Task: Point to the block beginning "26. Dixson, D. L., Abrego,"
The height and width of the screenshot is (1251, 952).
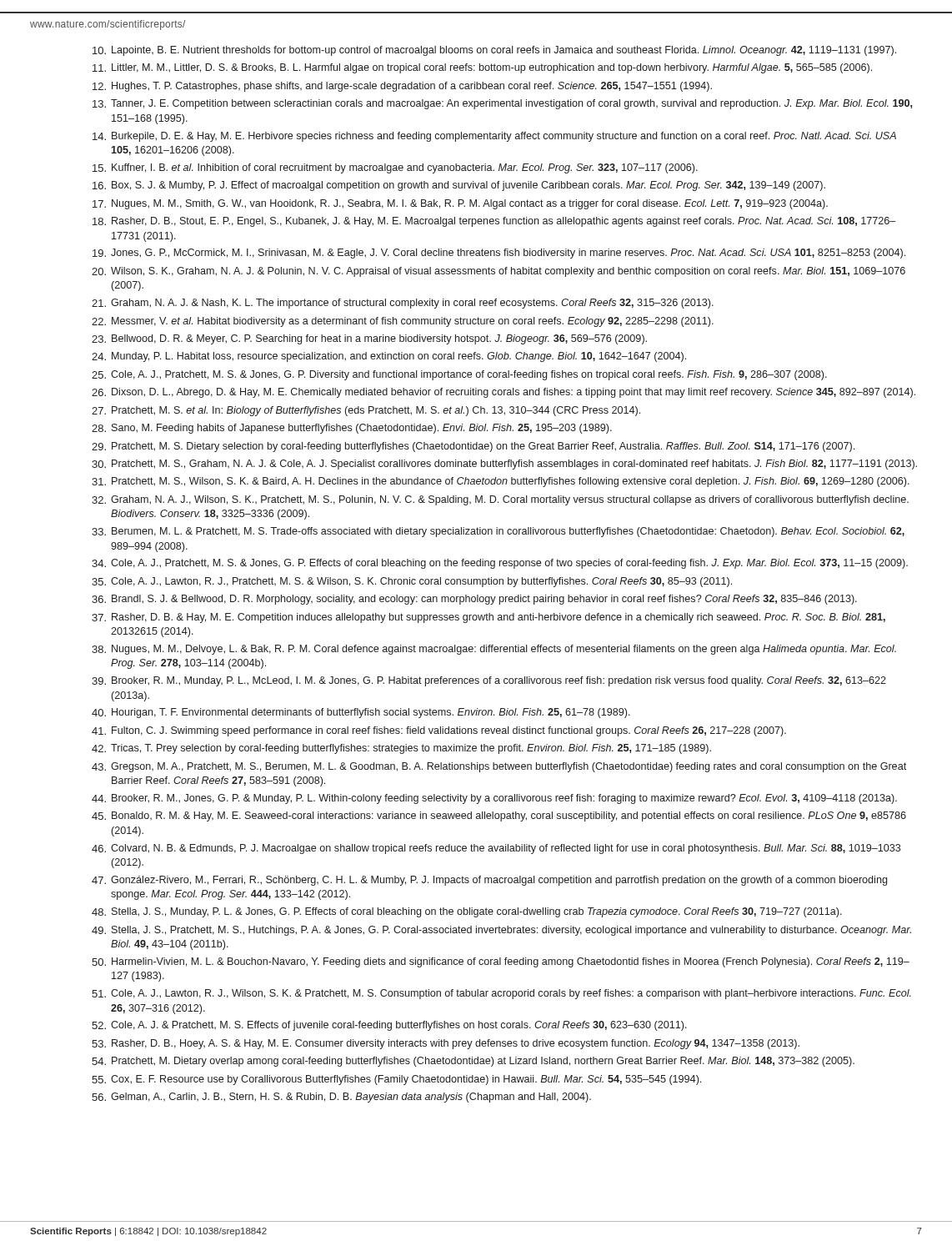Action: click(501, 393)
